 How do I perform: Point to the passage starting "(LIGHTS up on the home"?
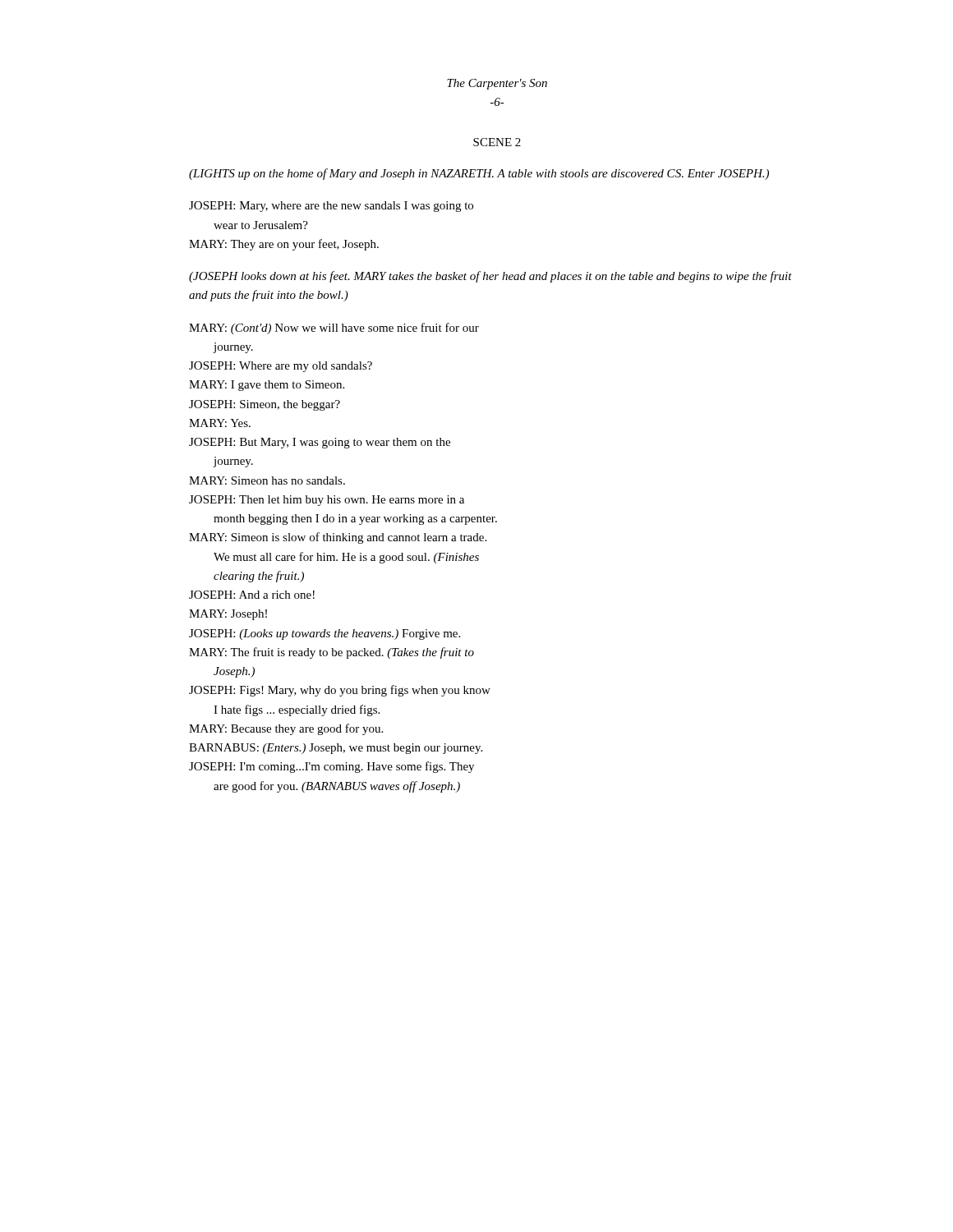click(x=479, y=173)
